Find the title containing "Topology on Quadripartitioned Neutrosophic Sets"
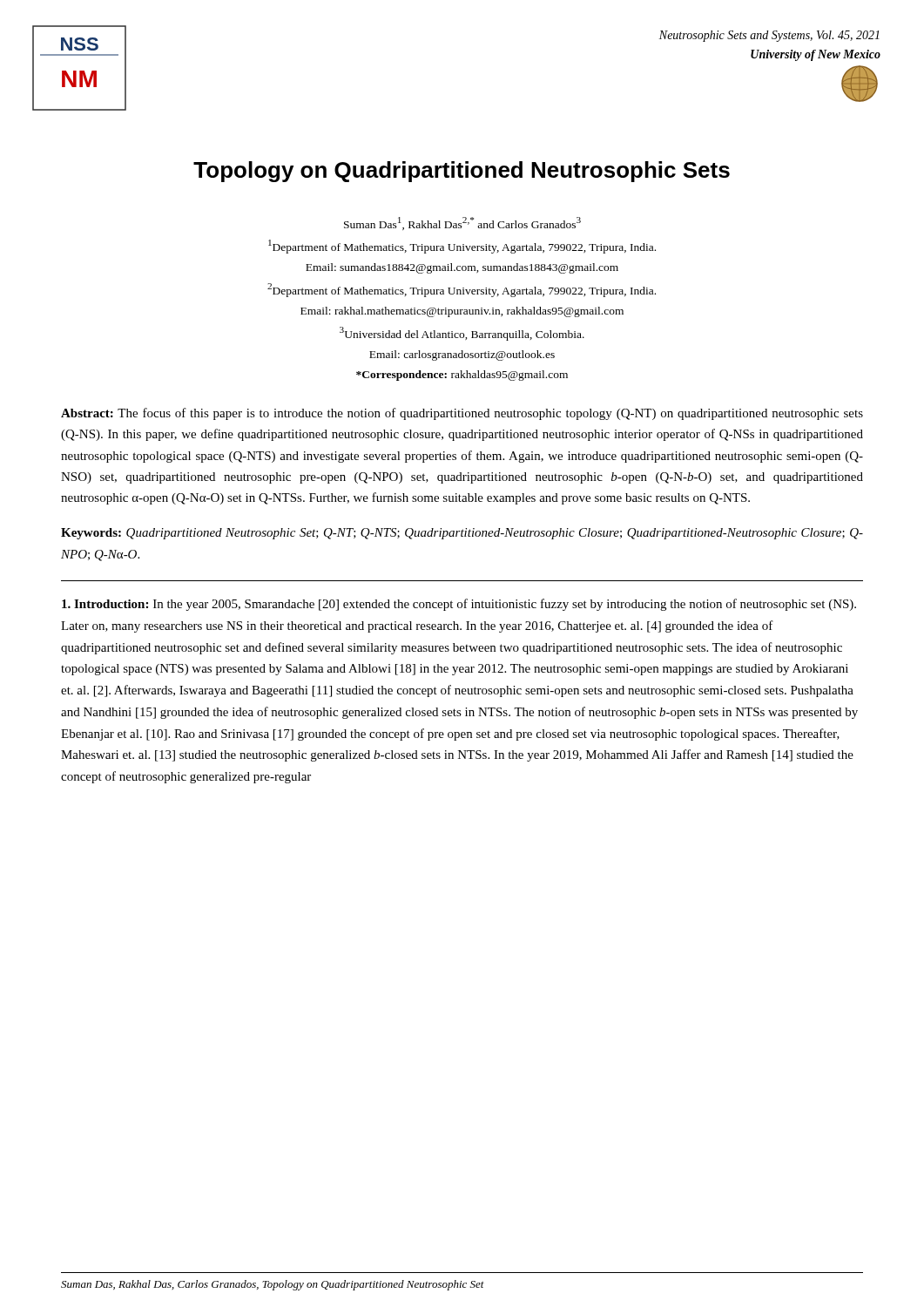 462,170
